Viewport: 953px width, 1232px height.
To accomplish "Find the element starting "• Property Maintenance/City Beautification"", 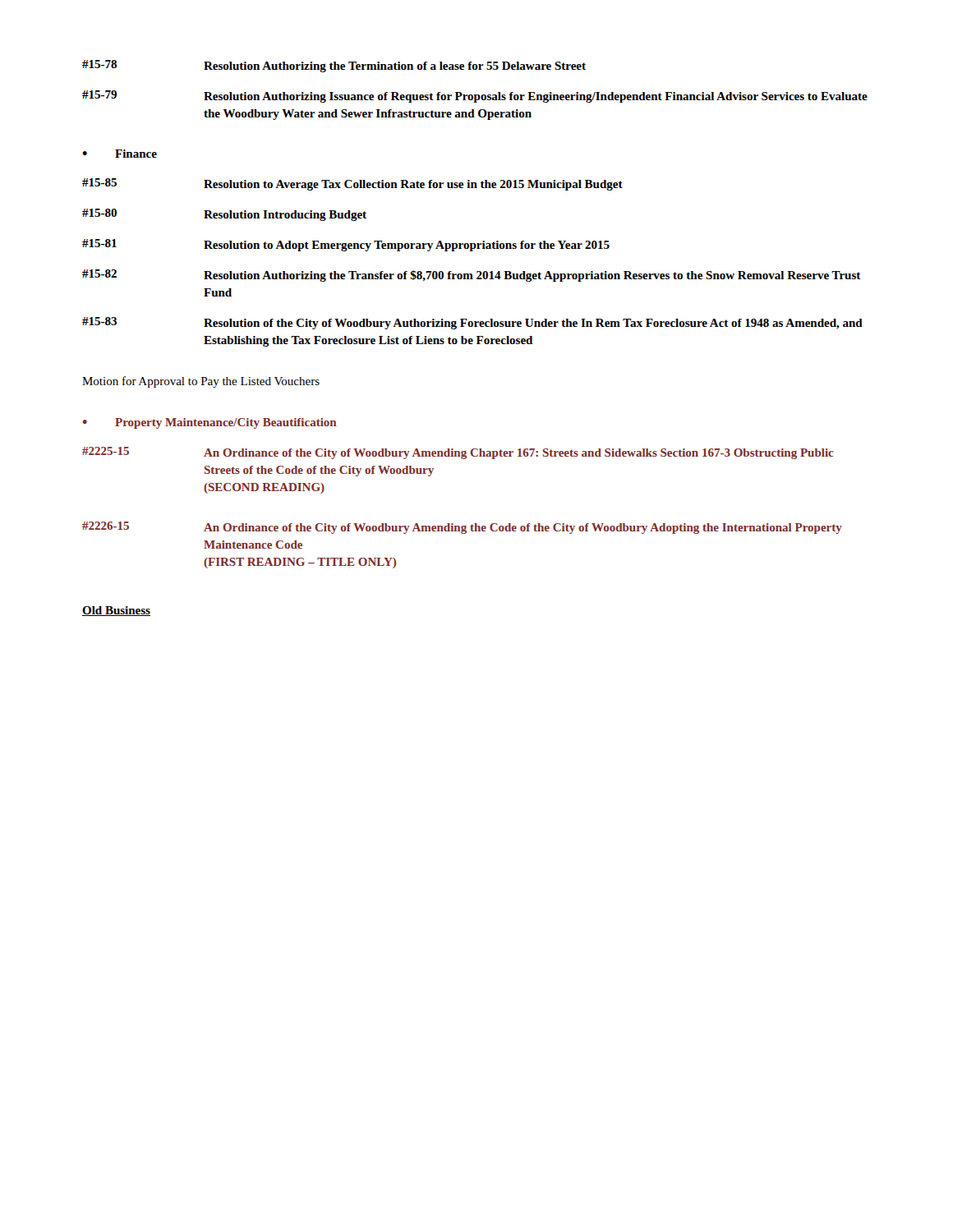I will pos(209,422).
